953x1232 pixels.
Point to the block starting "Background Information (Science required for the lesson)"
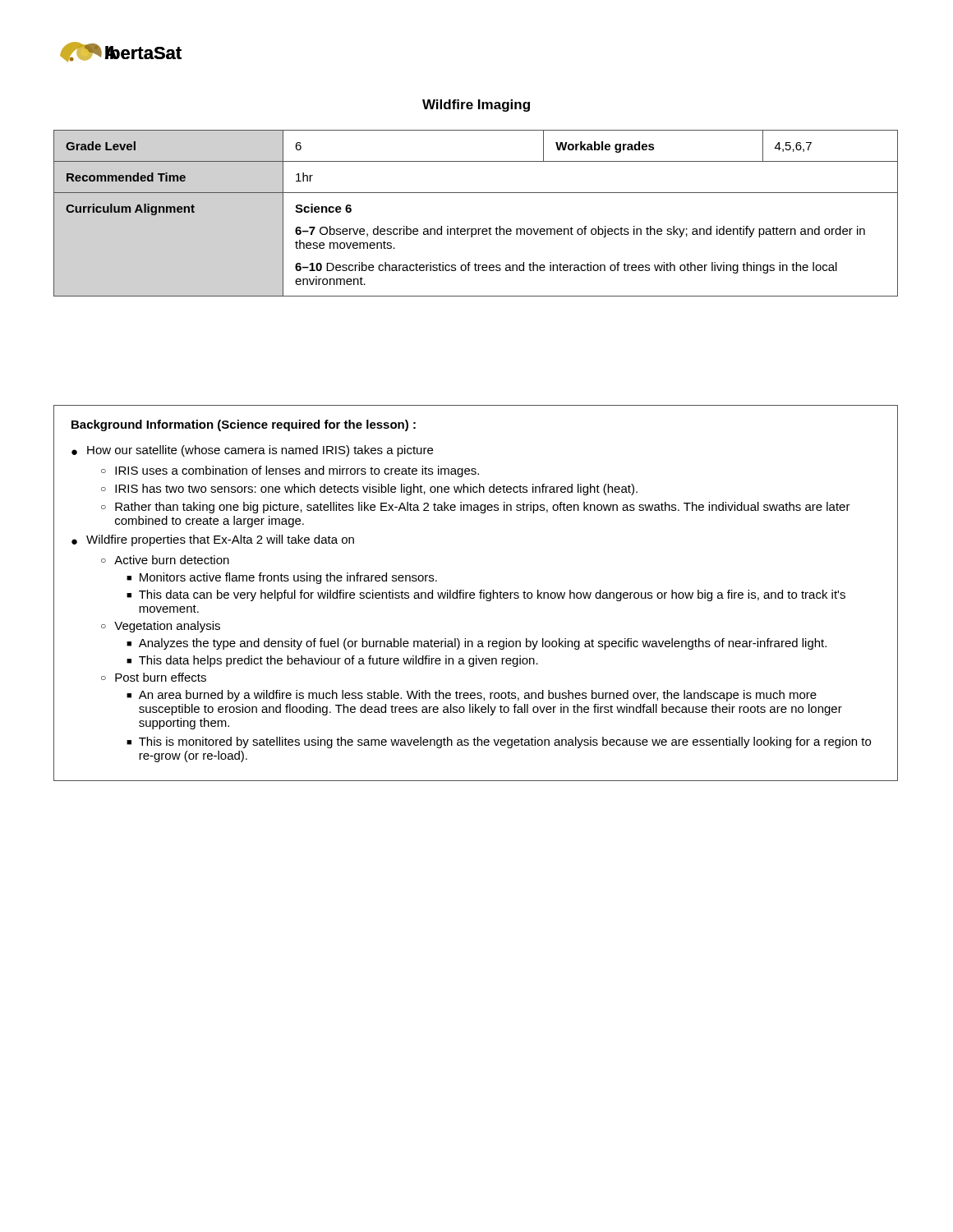click(476, 593)
